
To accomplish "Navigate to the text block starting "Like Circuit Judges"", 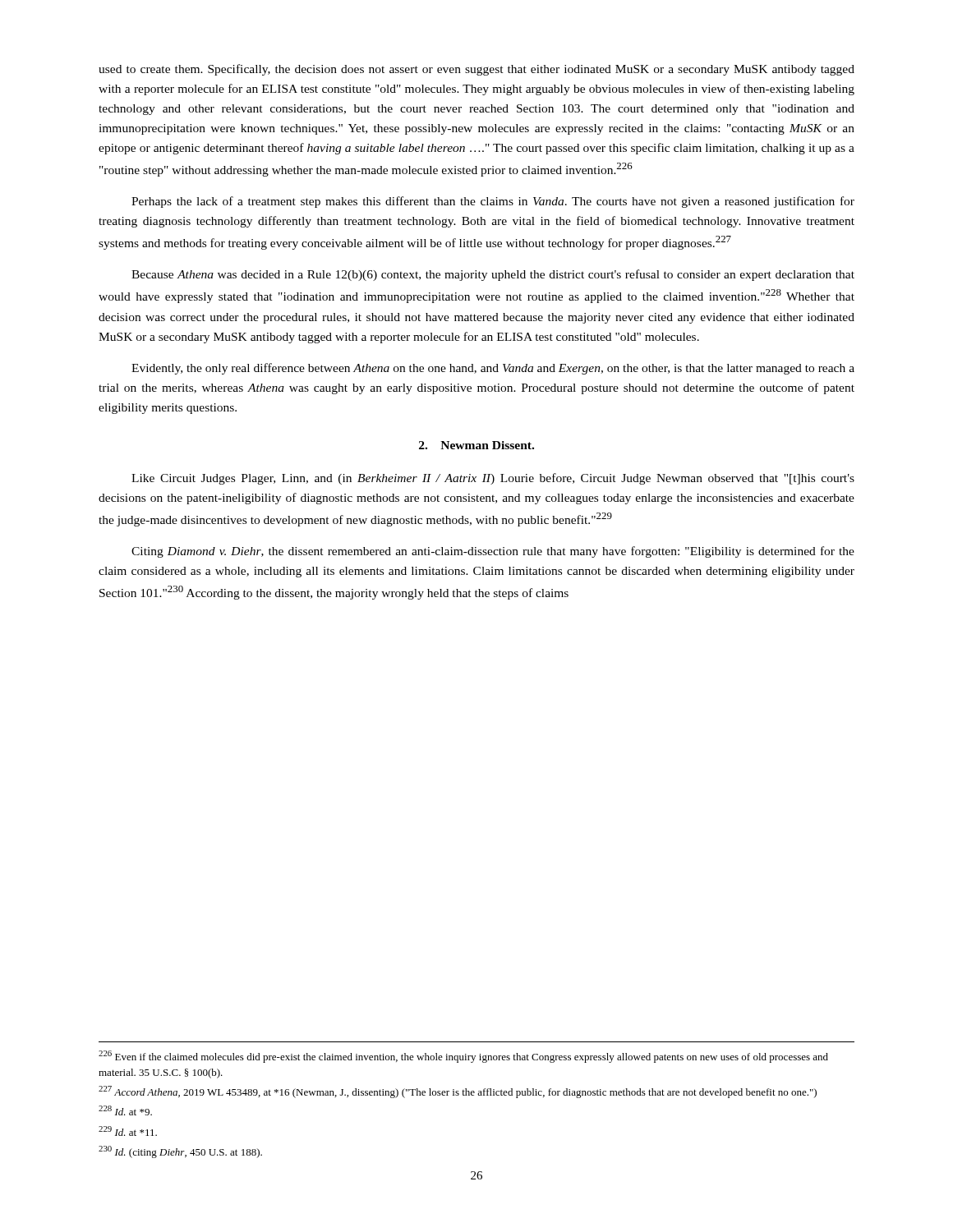I will (x=476, y=535).
